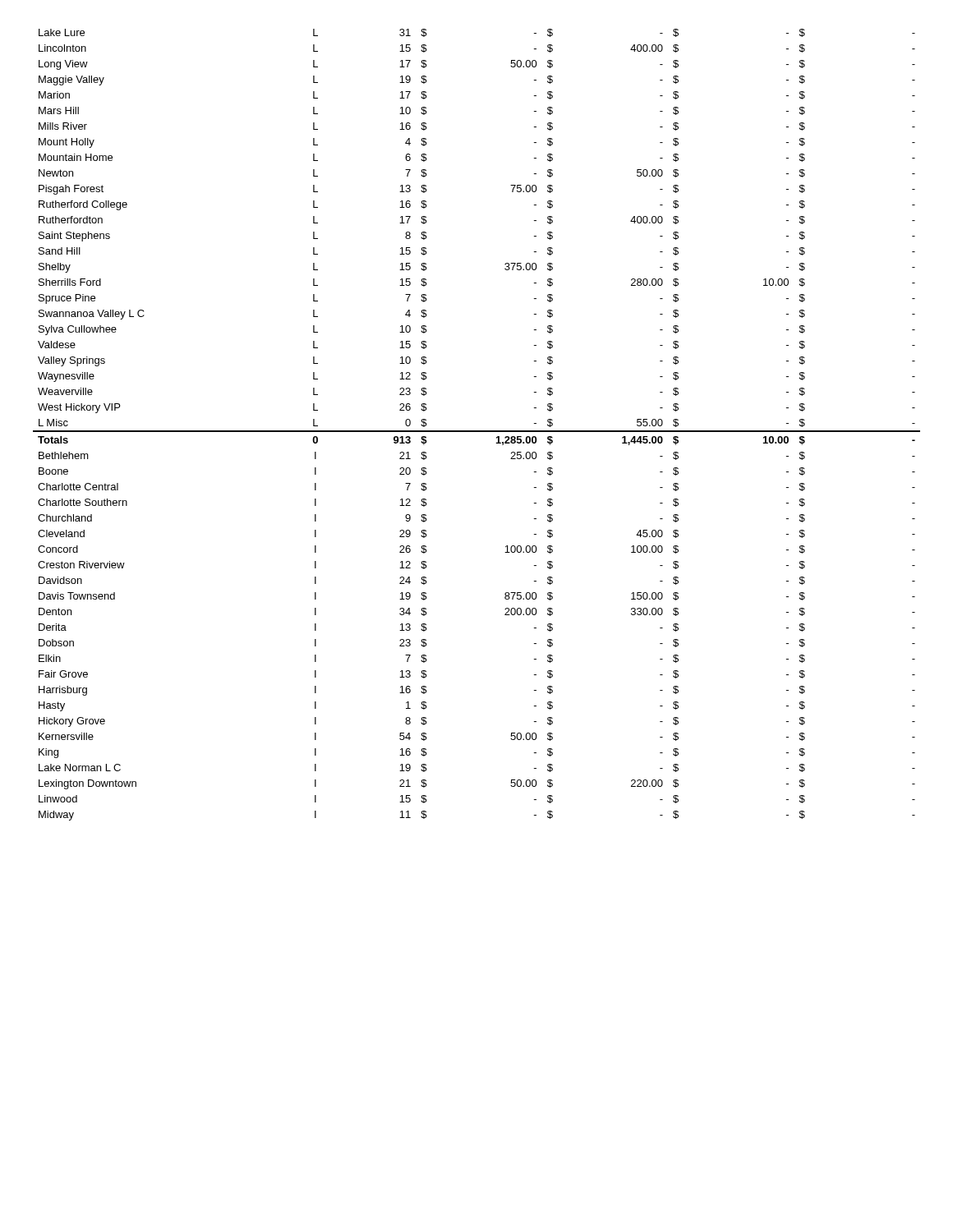Locate the table with the text "Spruce Pine"

pos(476,423)
